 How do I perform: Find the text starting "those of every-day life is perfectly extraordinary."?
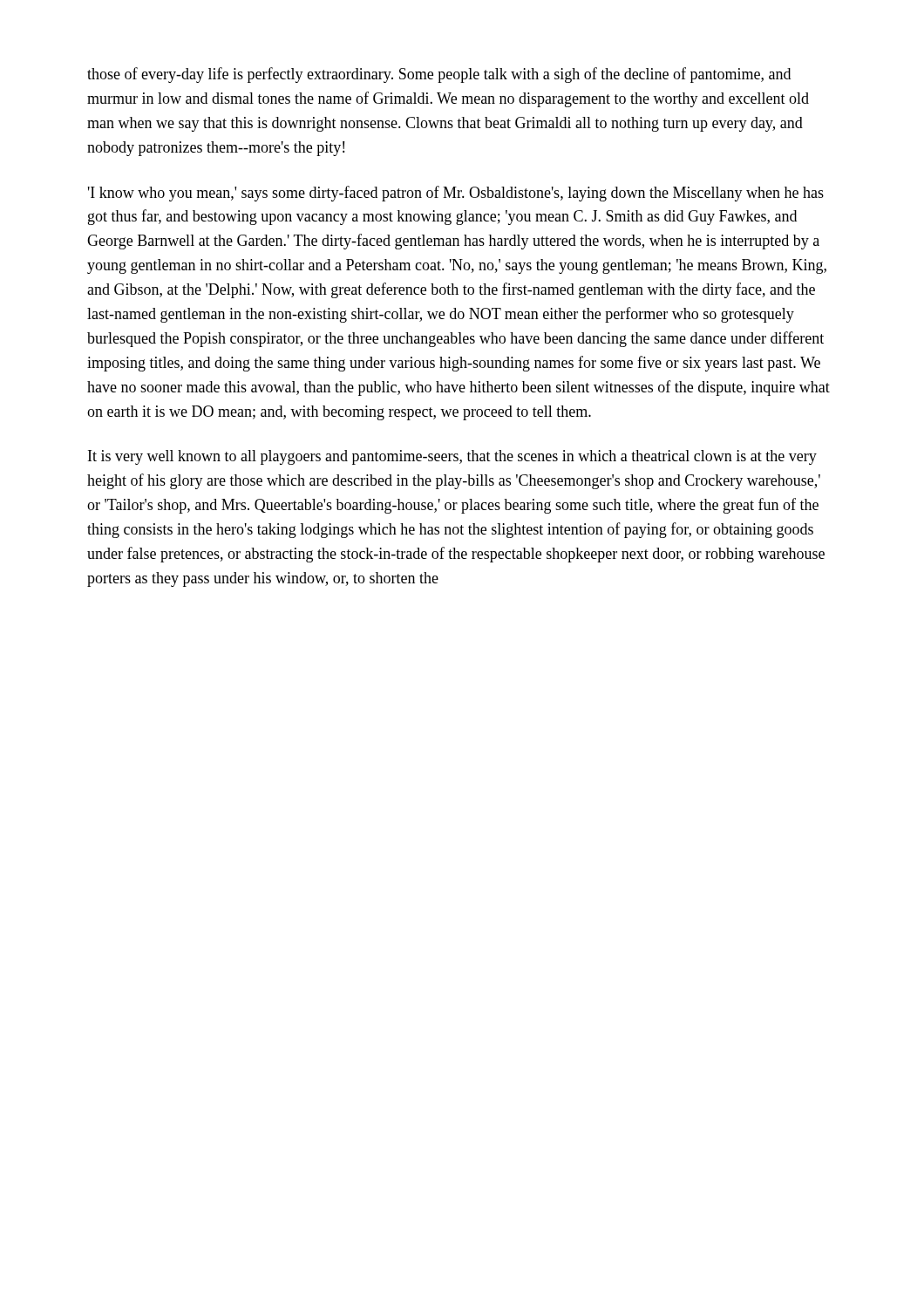[448, 111]
